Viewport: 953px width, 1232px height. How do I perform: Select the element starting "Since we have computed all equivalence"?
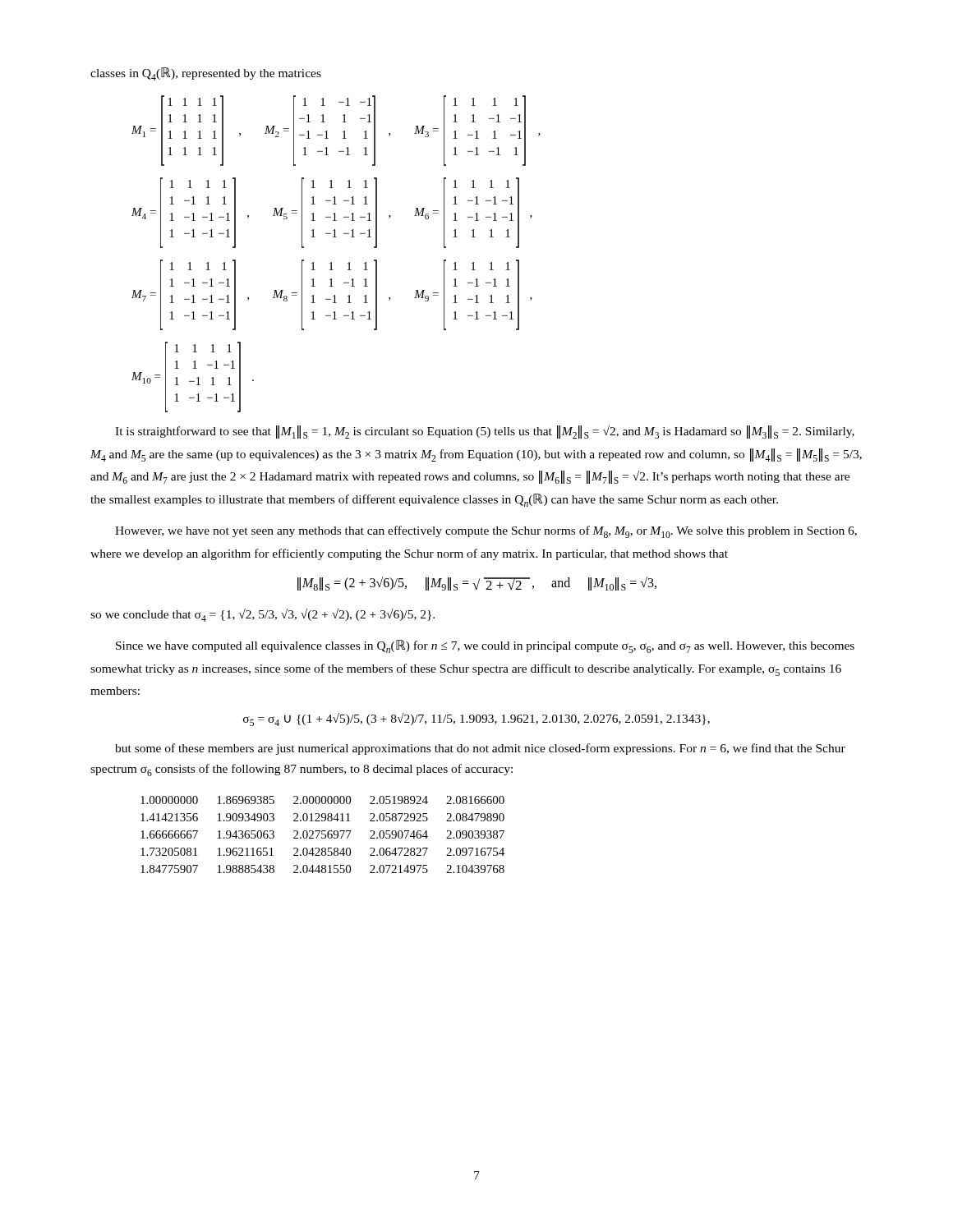[473, 668]
